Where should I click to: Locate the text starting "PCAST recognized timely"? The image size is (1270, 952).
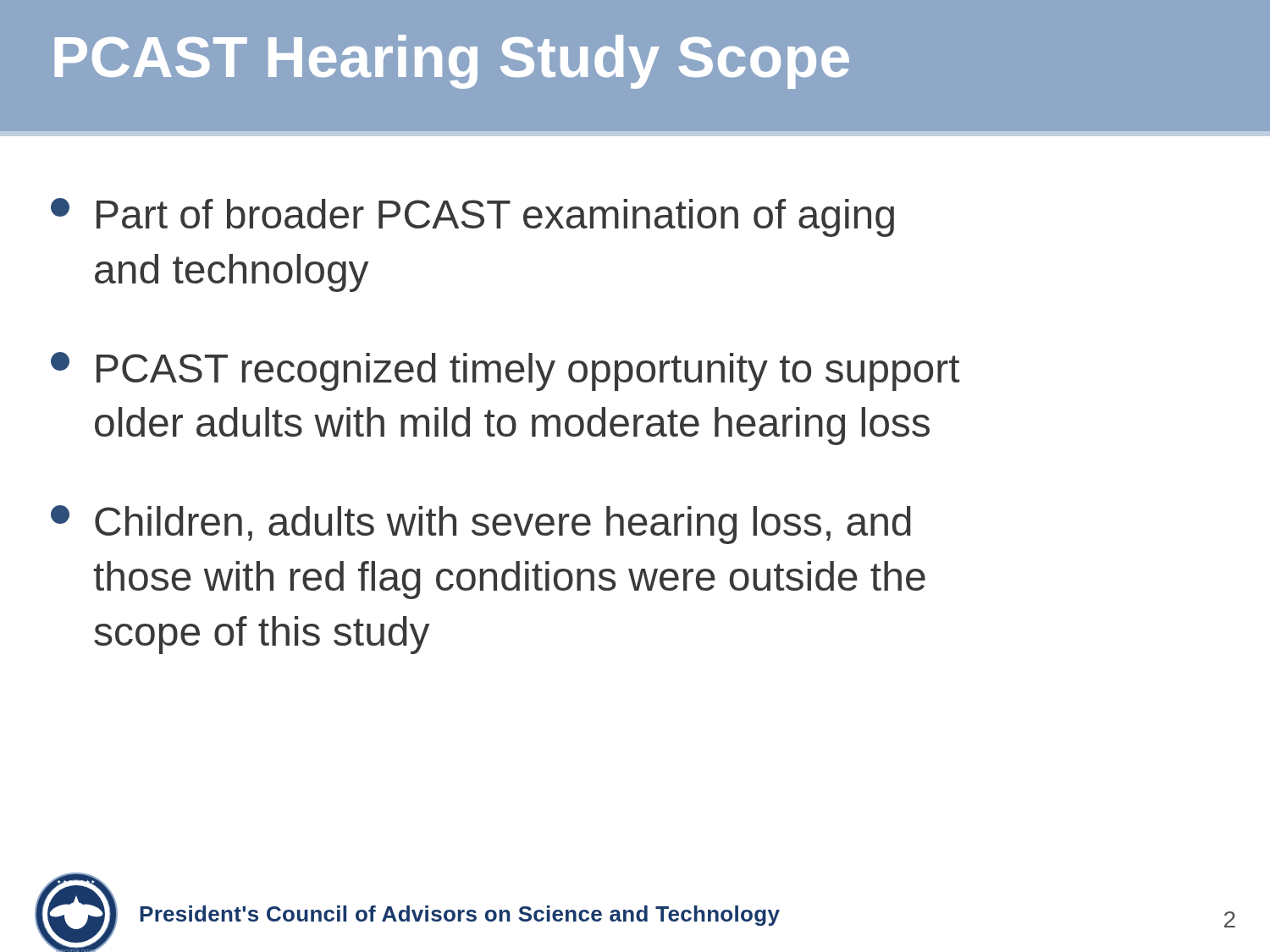click(x=505, y=396)
